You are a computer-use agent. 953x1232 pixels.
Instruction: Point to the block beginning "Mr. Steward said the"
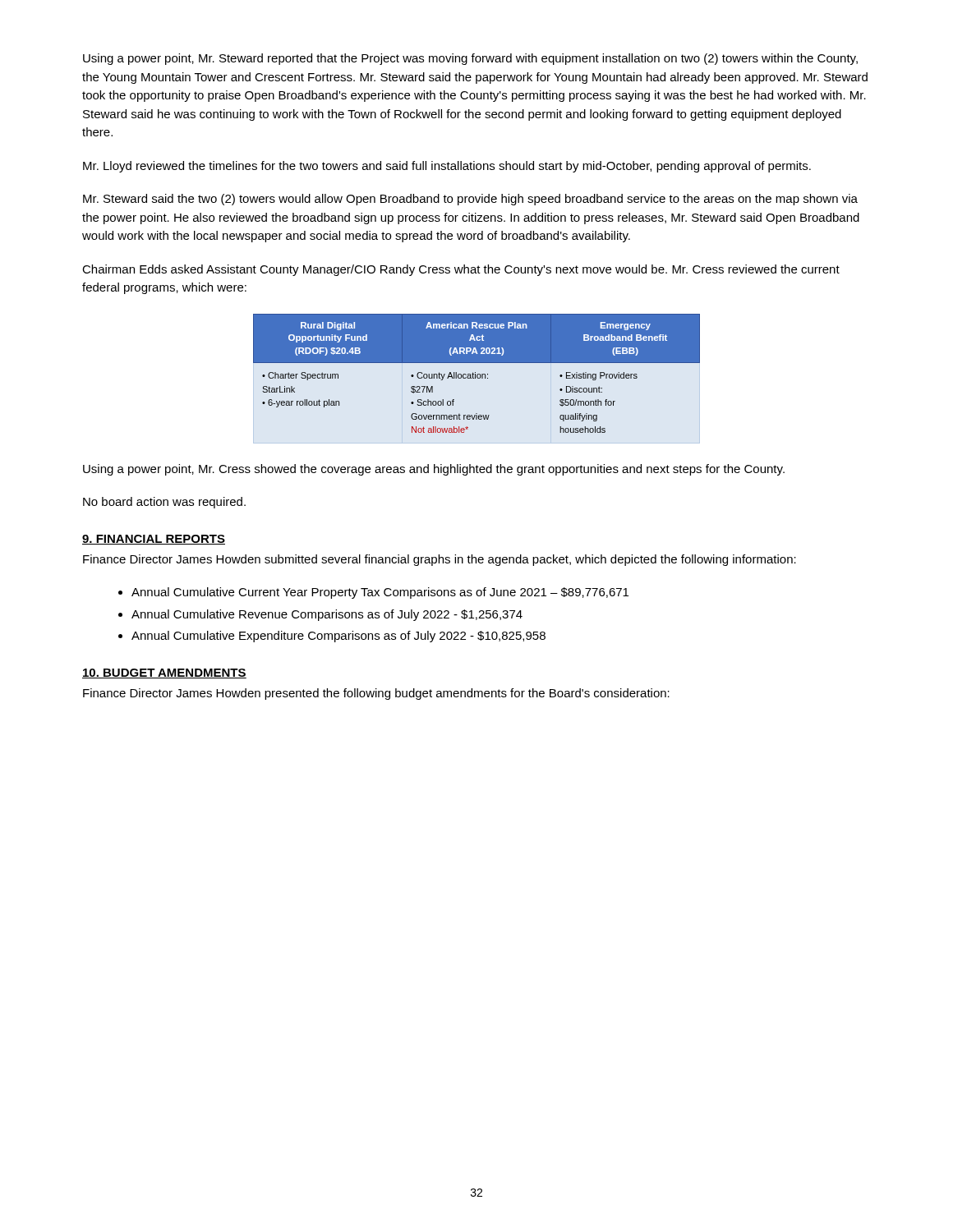pos(471,217)
